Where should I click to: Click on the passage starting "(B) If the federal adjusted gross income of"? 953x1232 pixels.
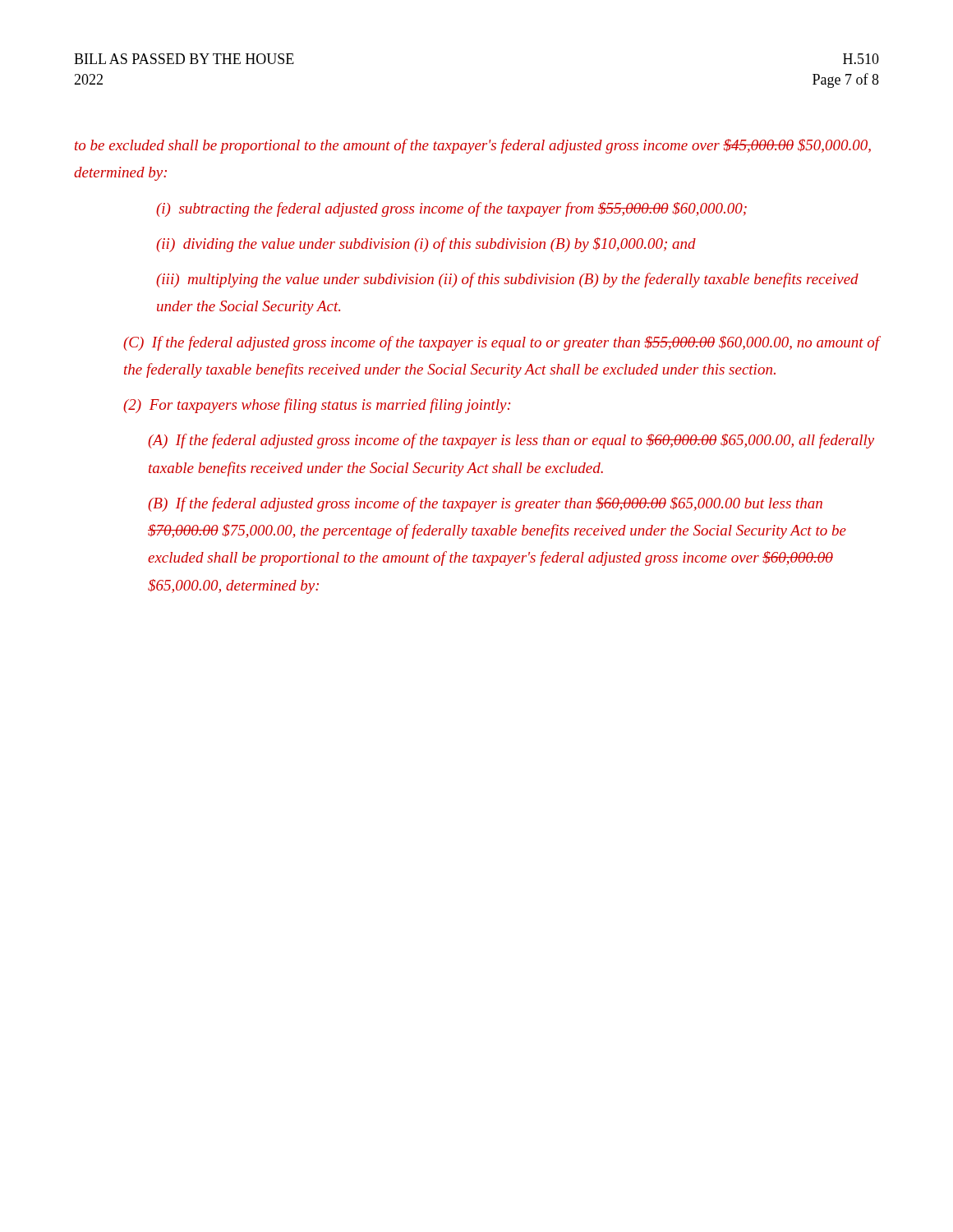[x=513, y=544]
